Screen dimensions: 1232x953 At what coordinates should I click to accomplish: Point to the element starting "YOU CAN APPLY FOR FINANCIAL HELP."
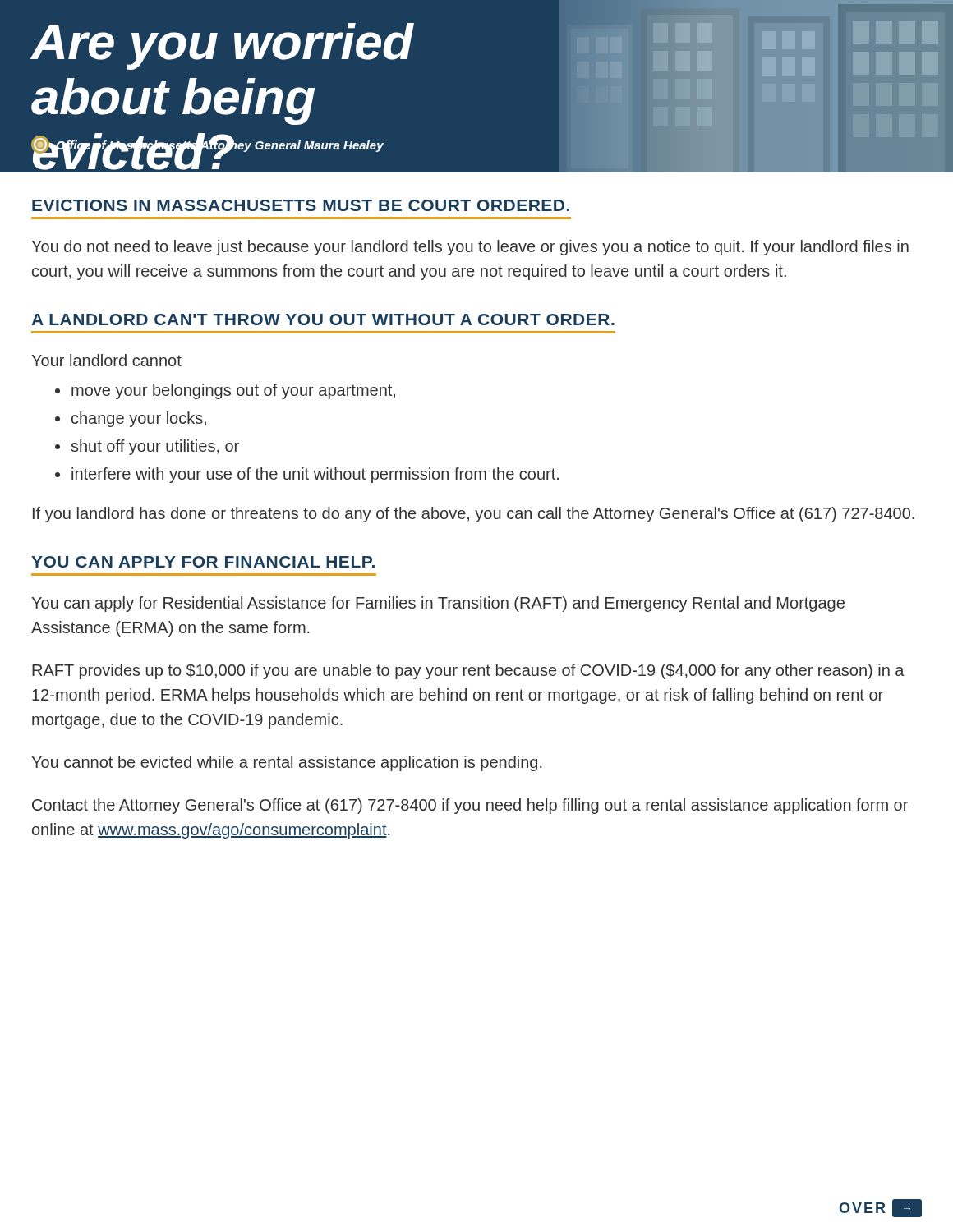pyautogui.click(x=204, y=564)
